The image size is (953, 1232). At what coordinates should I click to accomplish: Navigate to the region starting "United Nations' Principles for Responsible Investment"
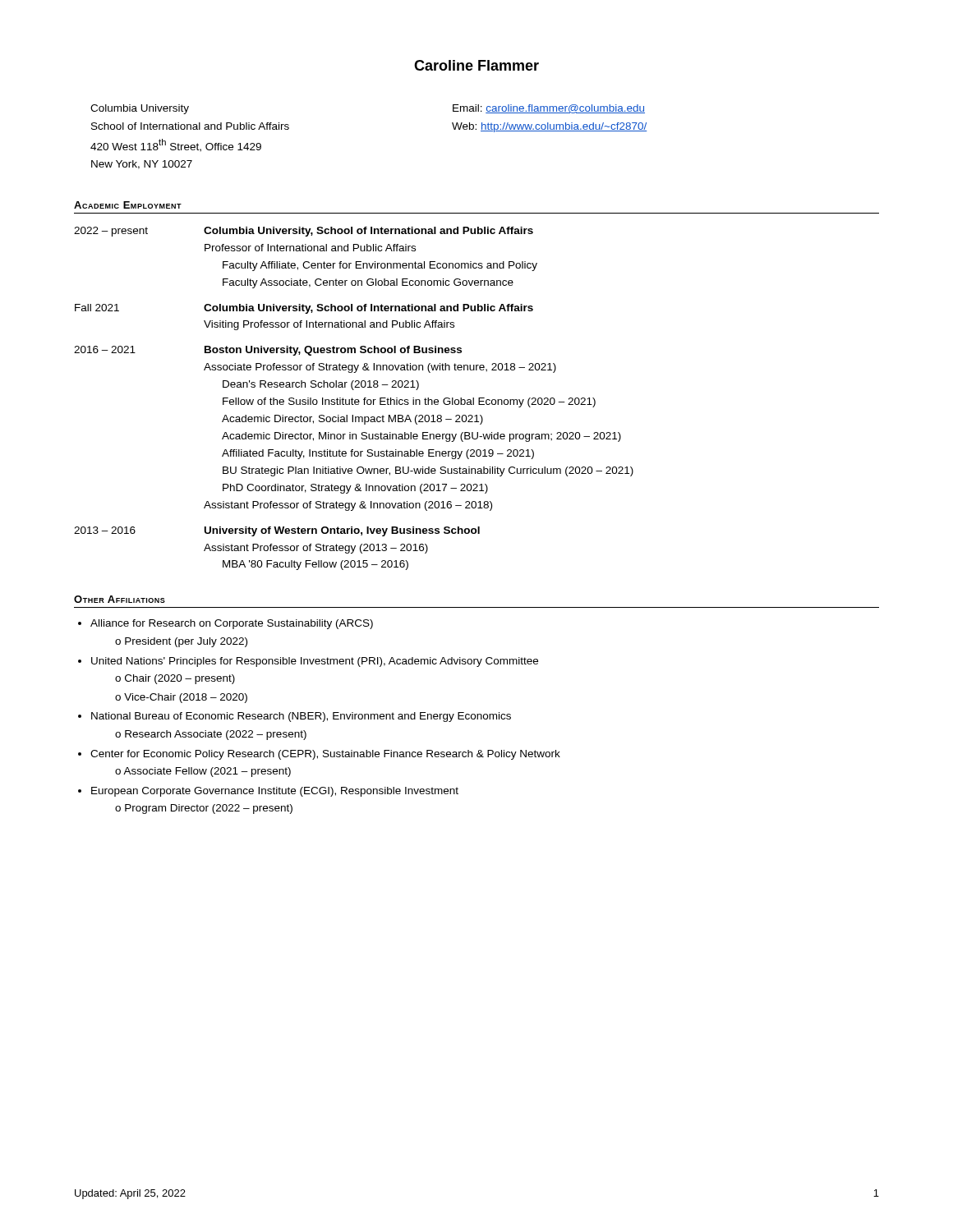315,662
